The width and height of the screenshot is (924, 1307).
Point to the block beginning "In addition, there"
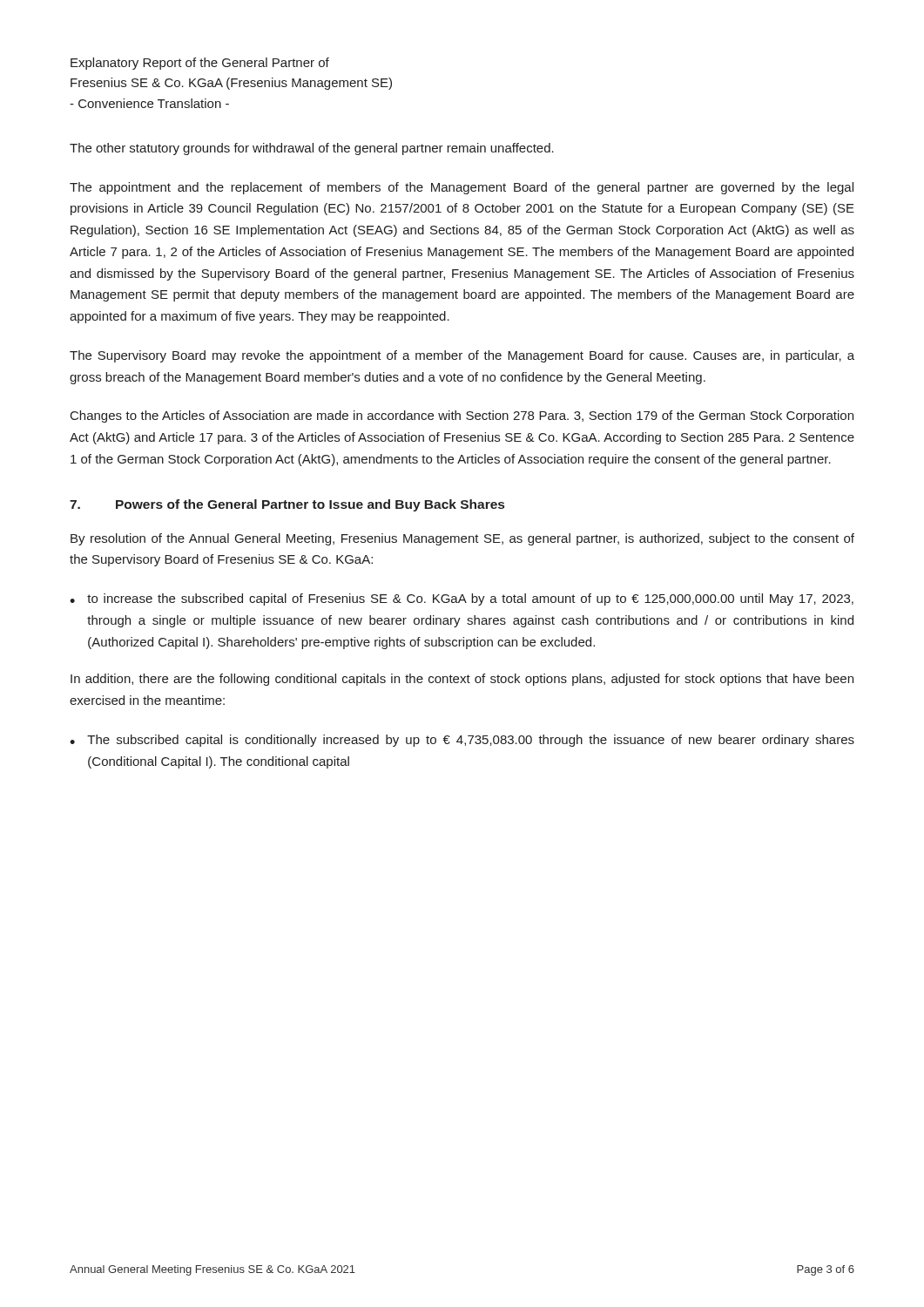(462, 689)
